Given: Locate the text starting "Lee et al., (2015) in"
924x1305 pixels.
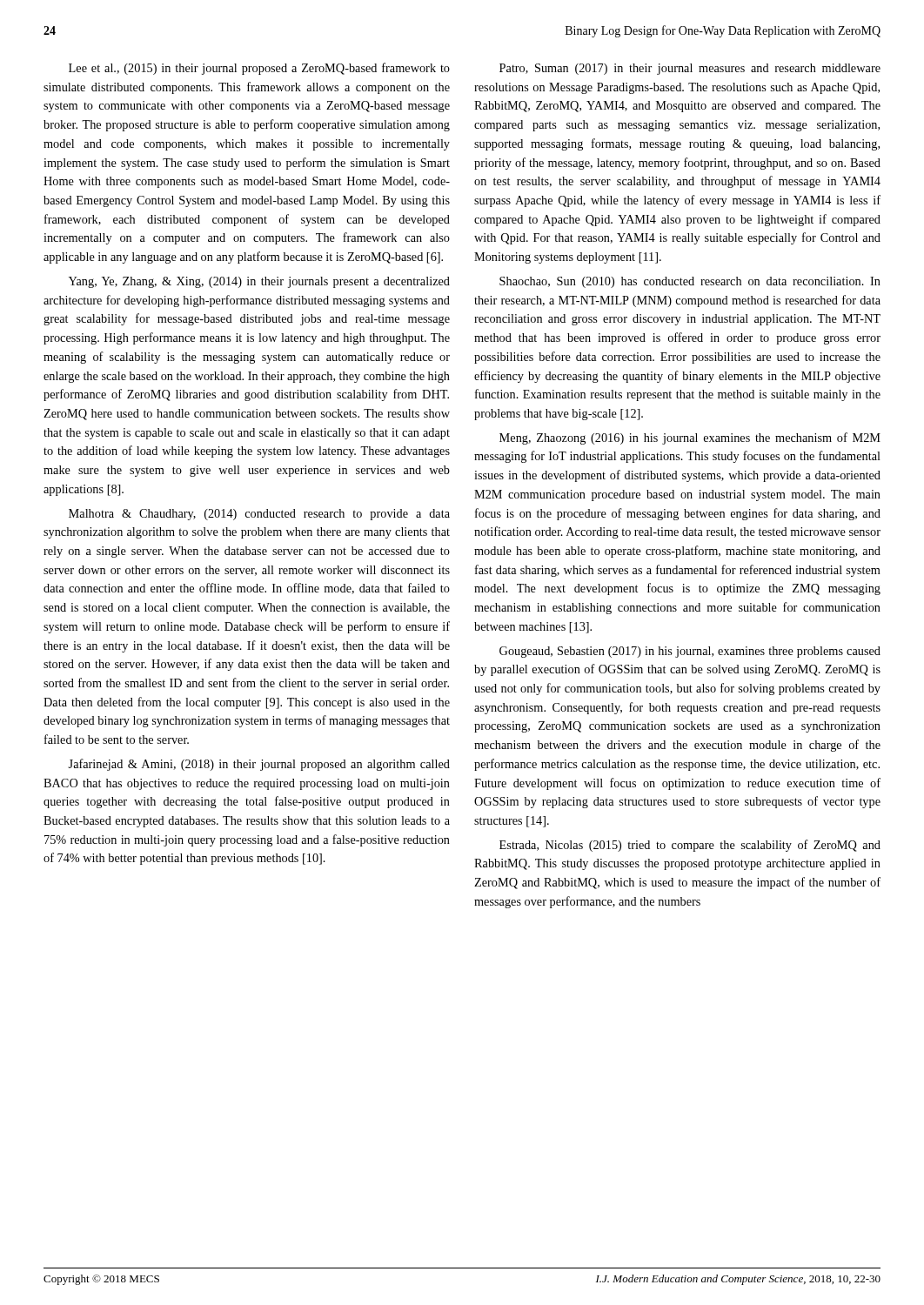Looking at the screenshot, I should pyautogui.click(x=247, y=464).
